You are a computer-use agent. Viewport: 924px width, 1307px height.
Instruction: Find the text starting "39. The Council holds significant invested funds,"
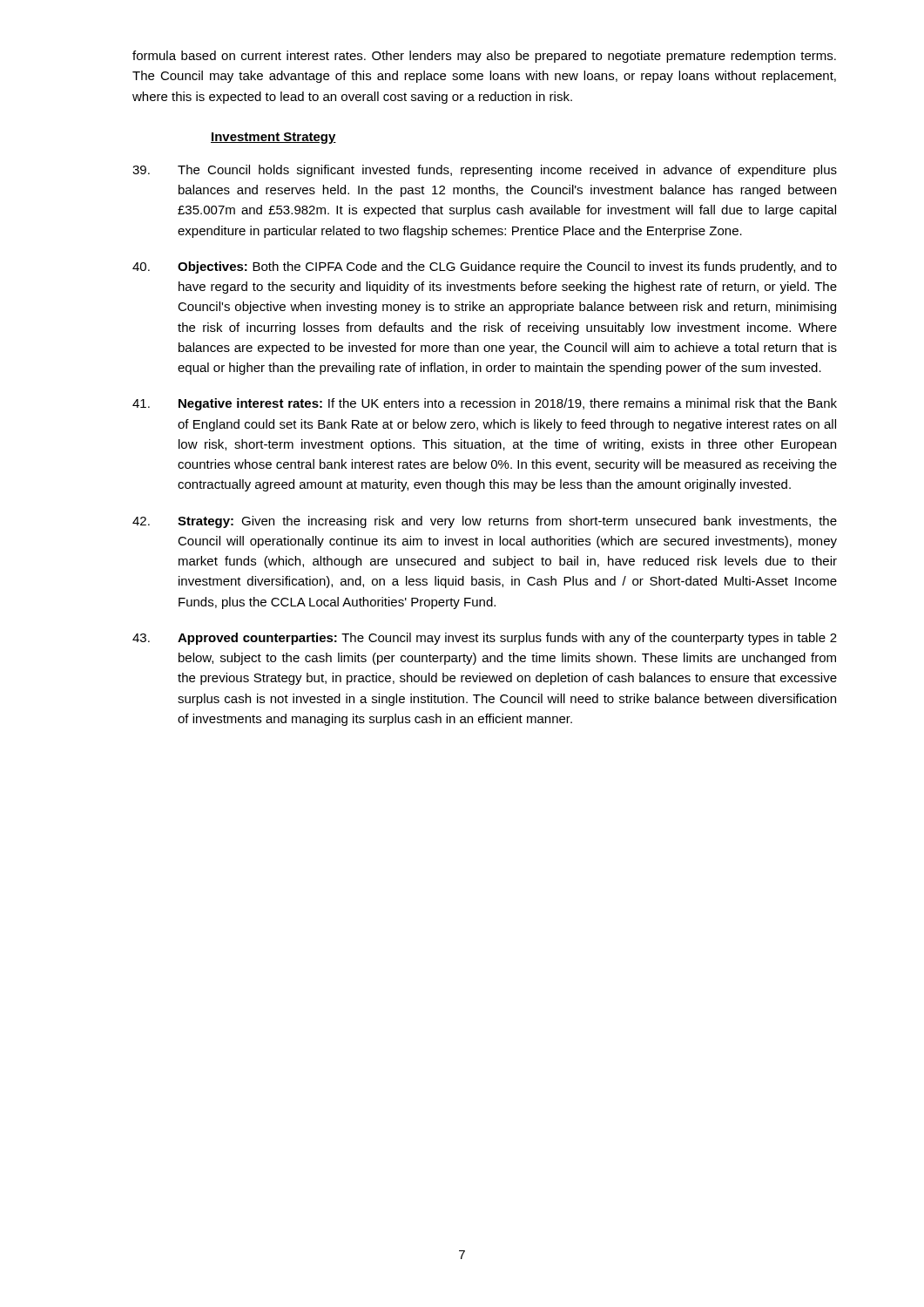[x=485, y=200]
